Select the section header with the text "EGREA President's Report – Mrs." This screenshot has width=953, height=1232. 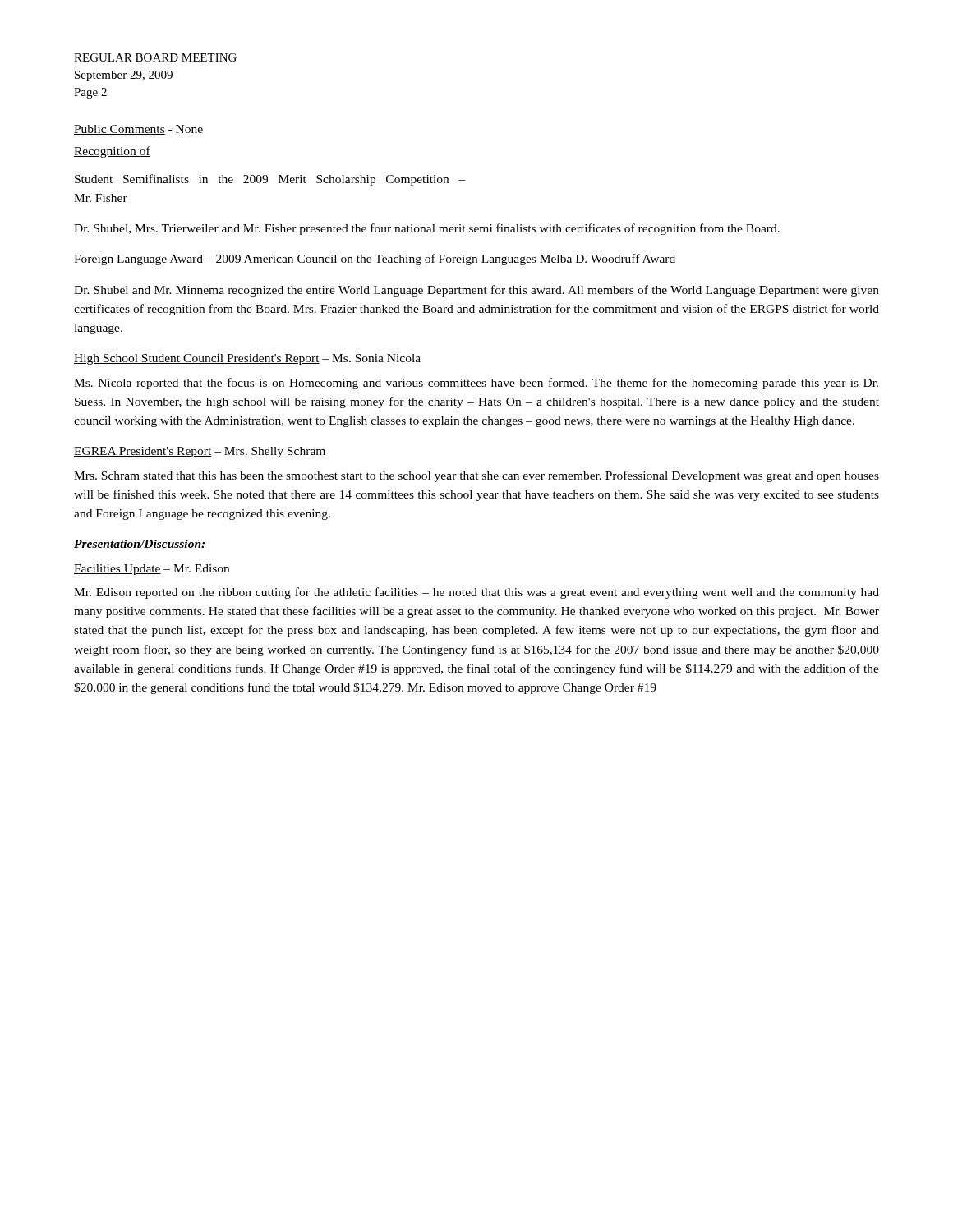200,451
